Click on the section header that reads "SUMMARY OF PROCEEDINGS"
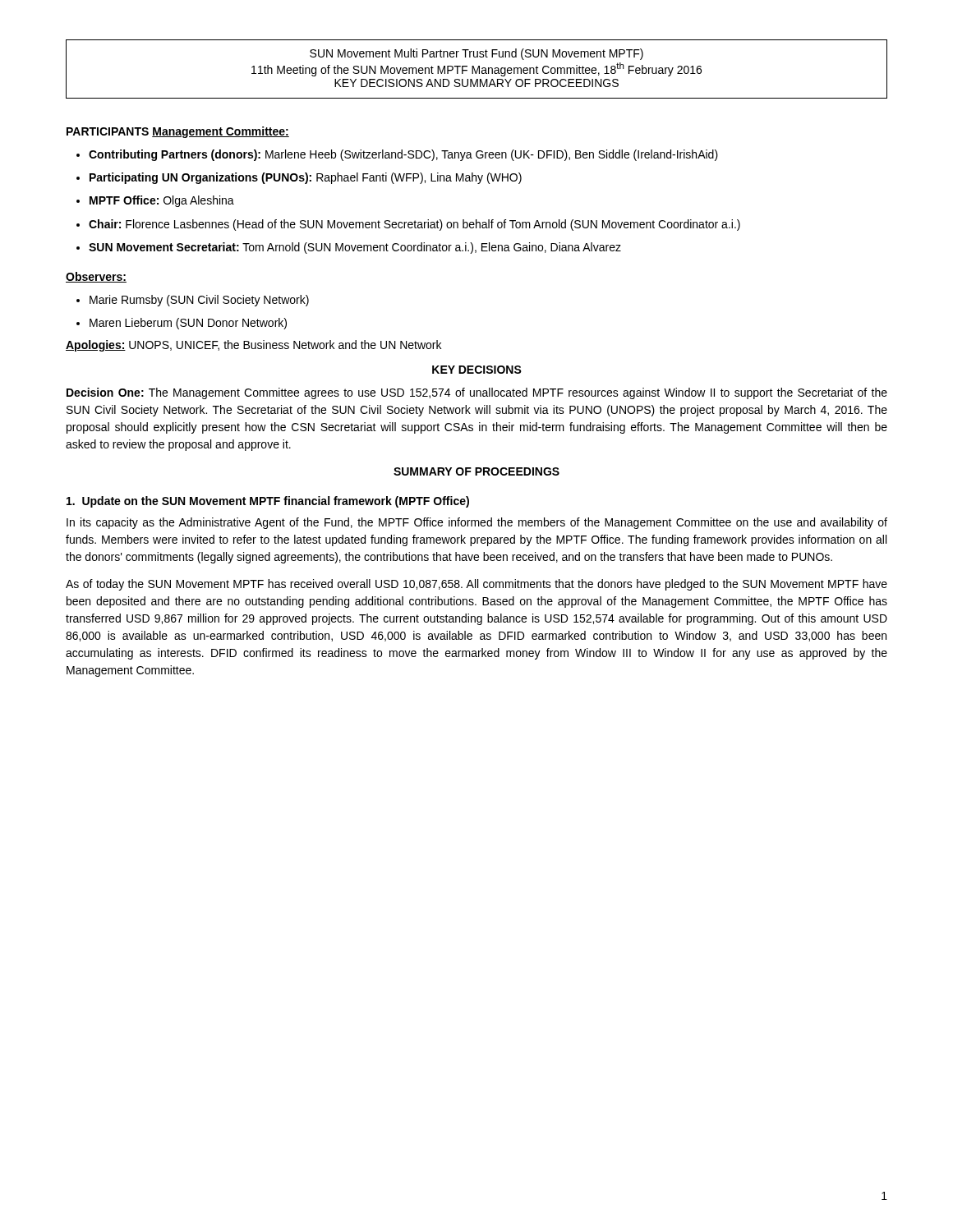 click(x=476, y=471)
